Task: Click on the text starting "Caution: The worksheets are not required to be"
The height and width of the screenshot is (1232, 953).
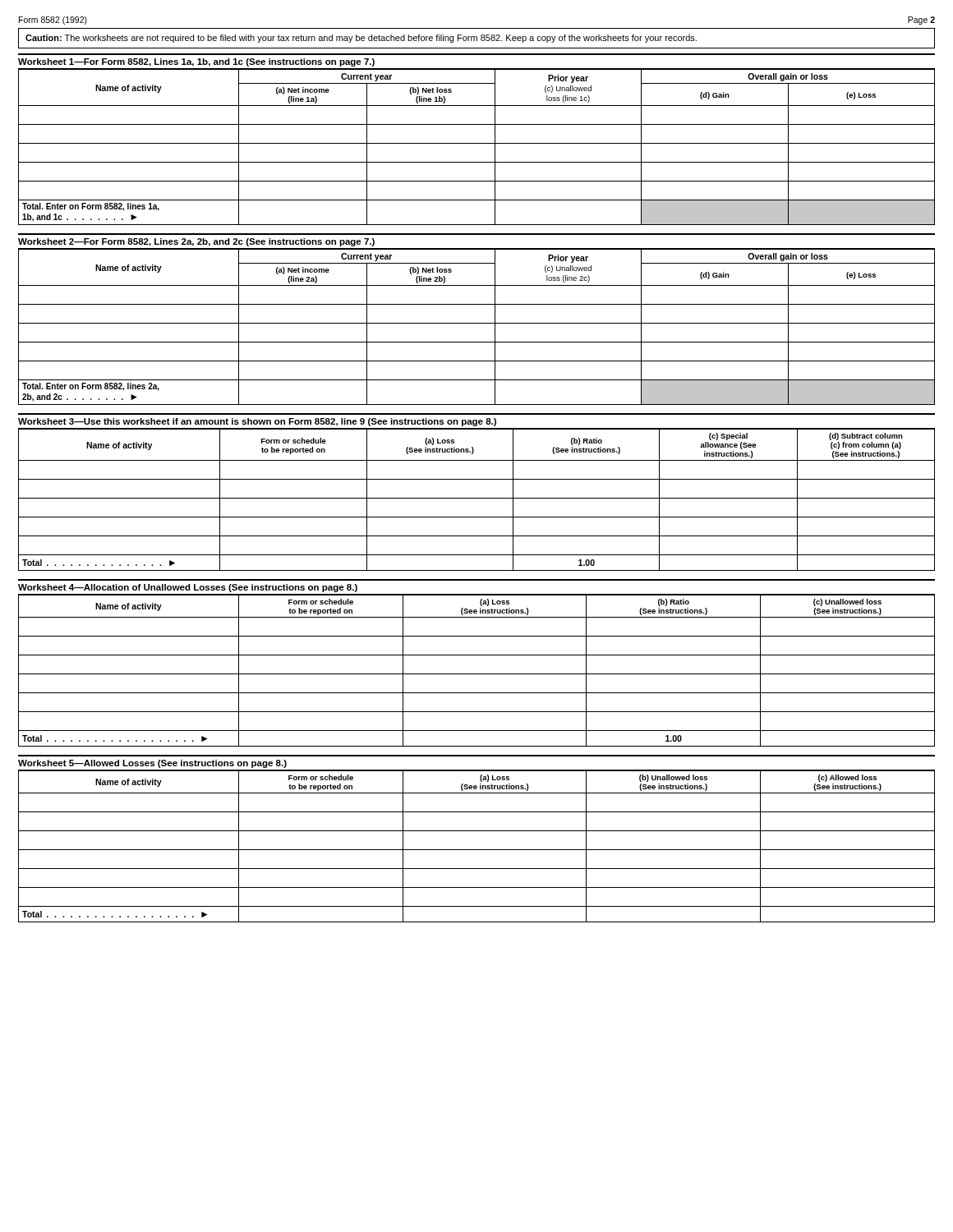Action: 361,38
